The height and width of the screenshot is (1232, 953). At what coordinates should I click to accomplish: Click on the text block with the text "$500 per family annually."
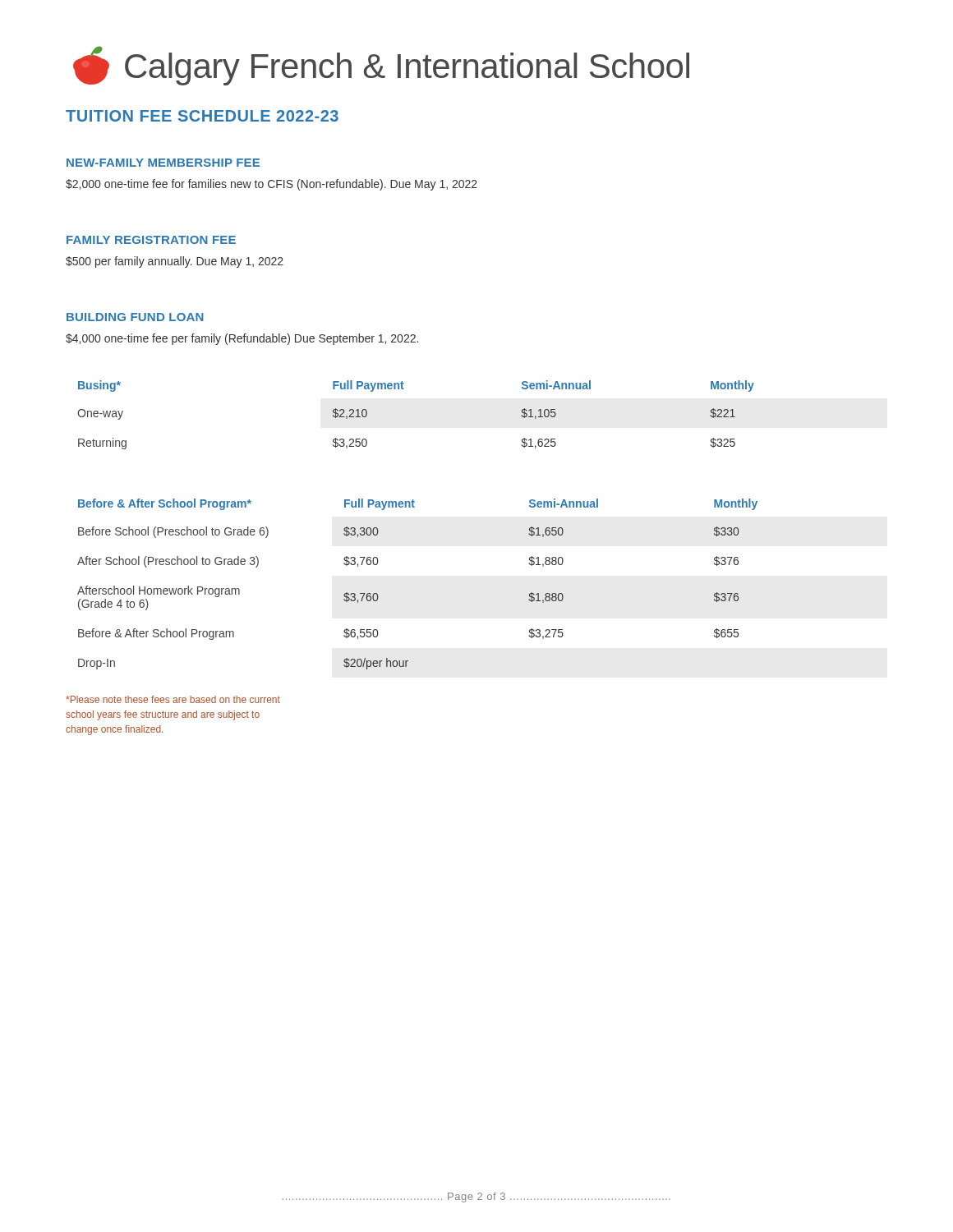[x=175, y=261]
